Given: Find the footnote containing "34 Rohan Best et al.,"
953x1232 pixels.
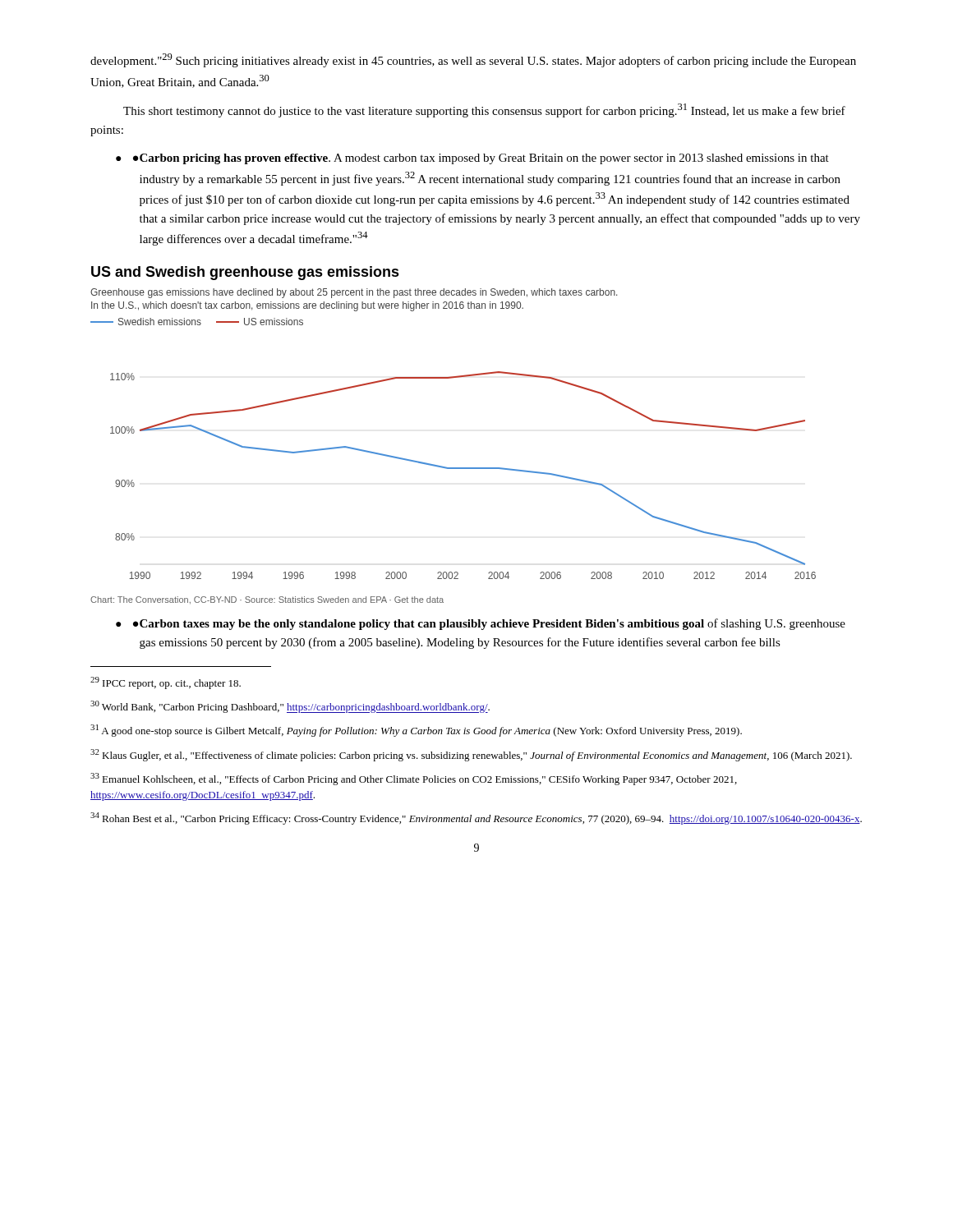Looking at the screenshot, I should click(x=476, y=817).
